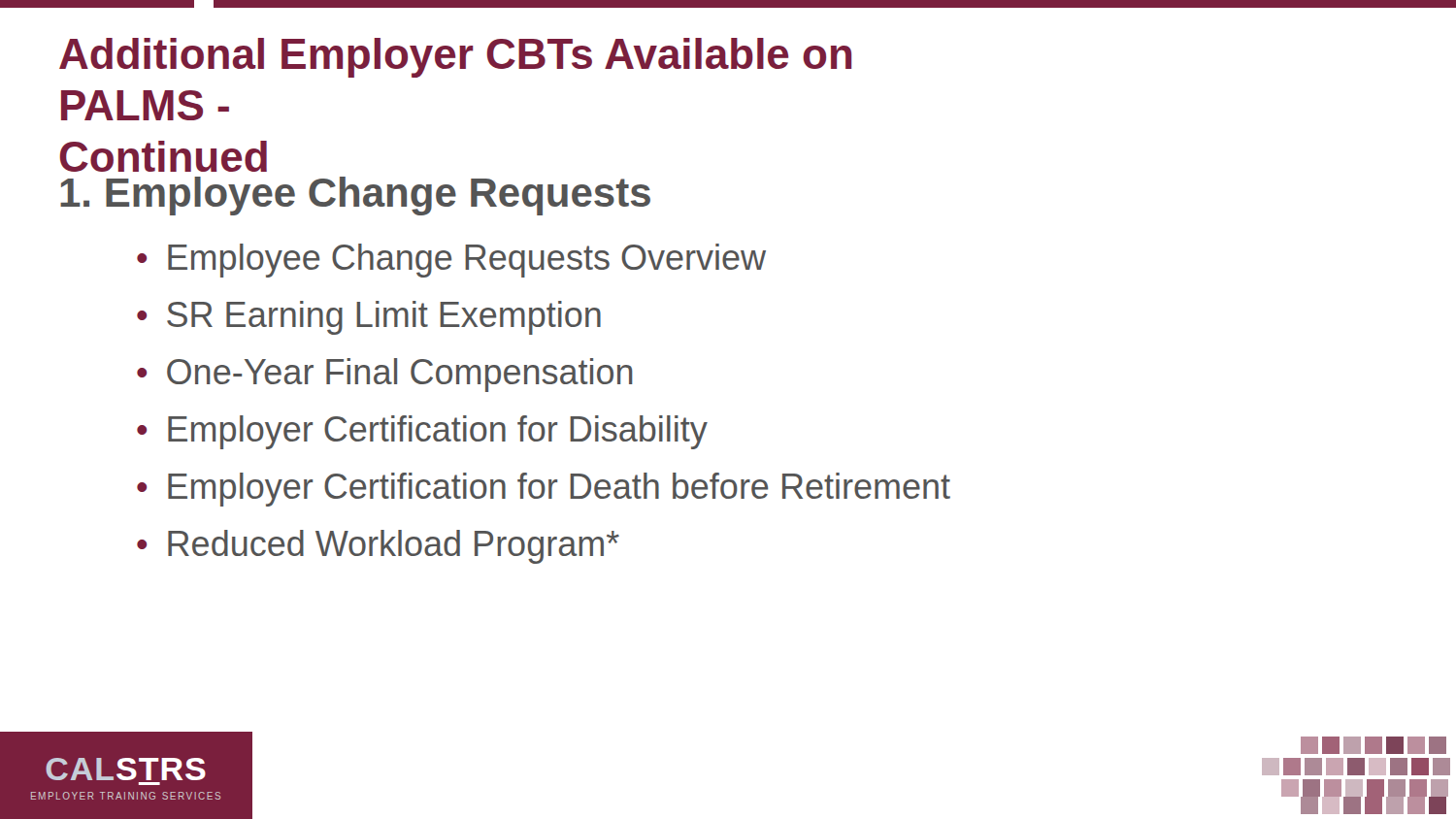Locate the passage starting "Employee Change Requests Overview"
The image size is (1456, 819).
(466, 258)
